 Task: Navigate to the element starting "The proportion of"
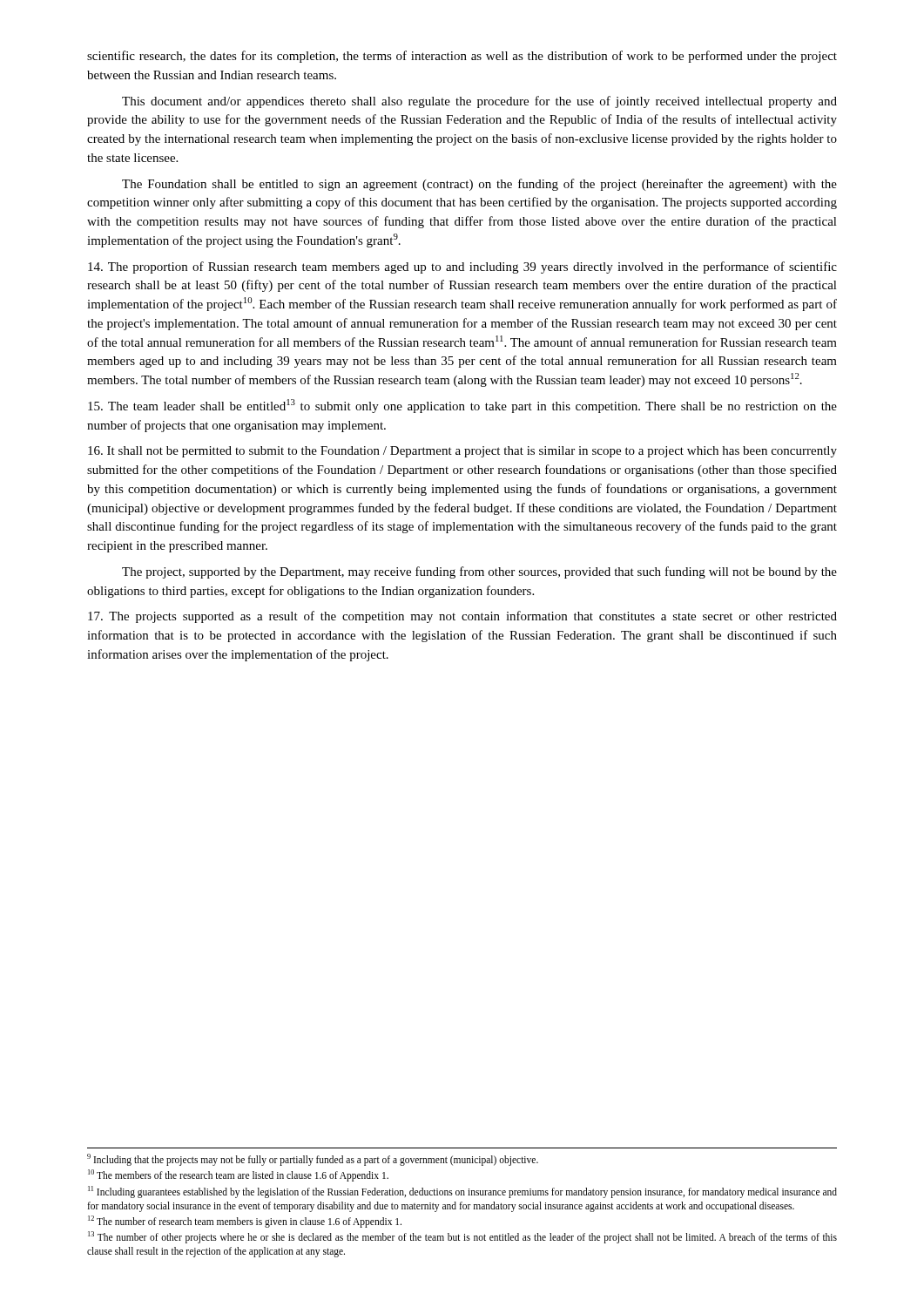(462, 323)
